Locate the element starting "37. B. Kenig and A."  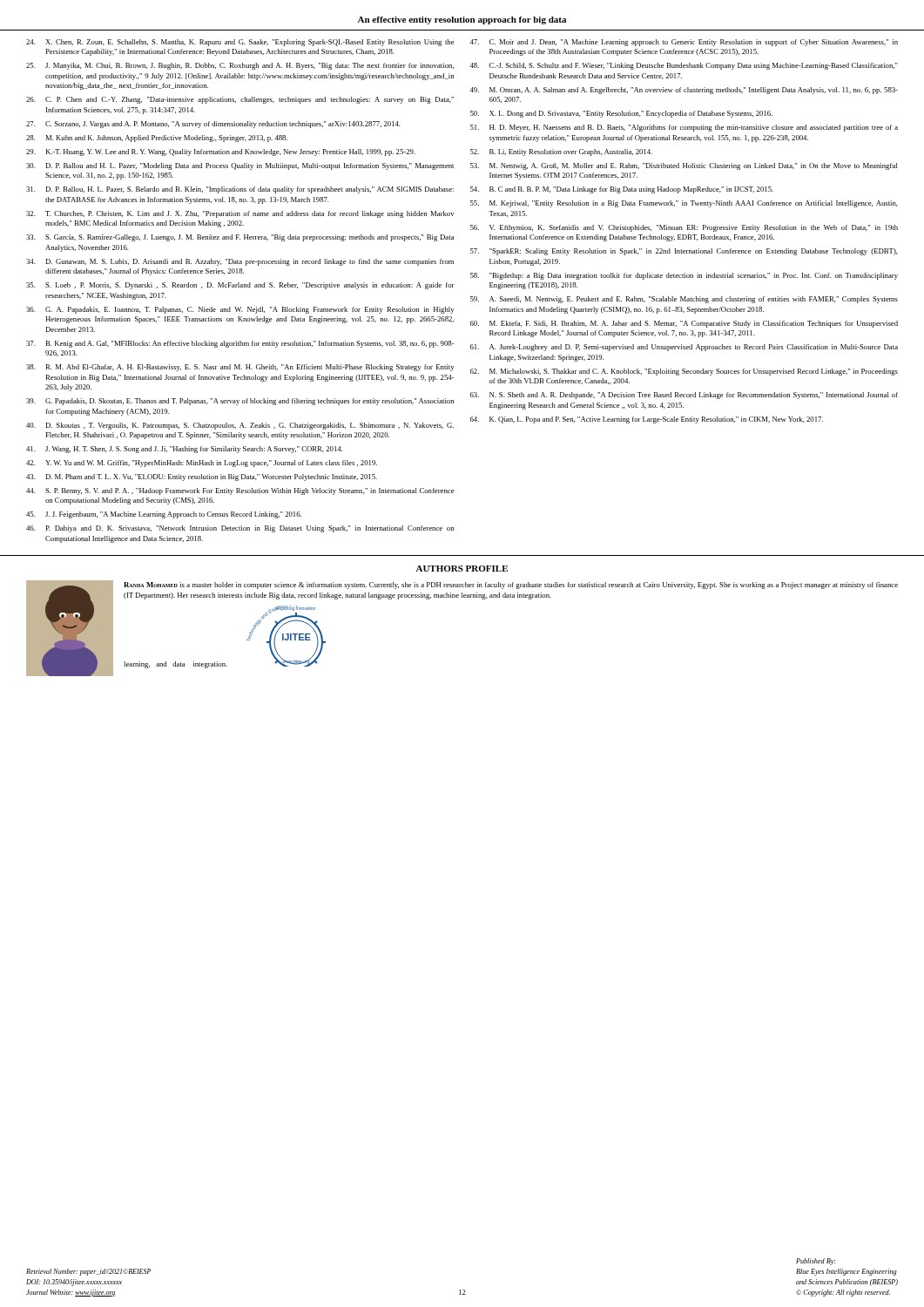[240, 349]
